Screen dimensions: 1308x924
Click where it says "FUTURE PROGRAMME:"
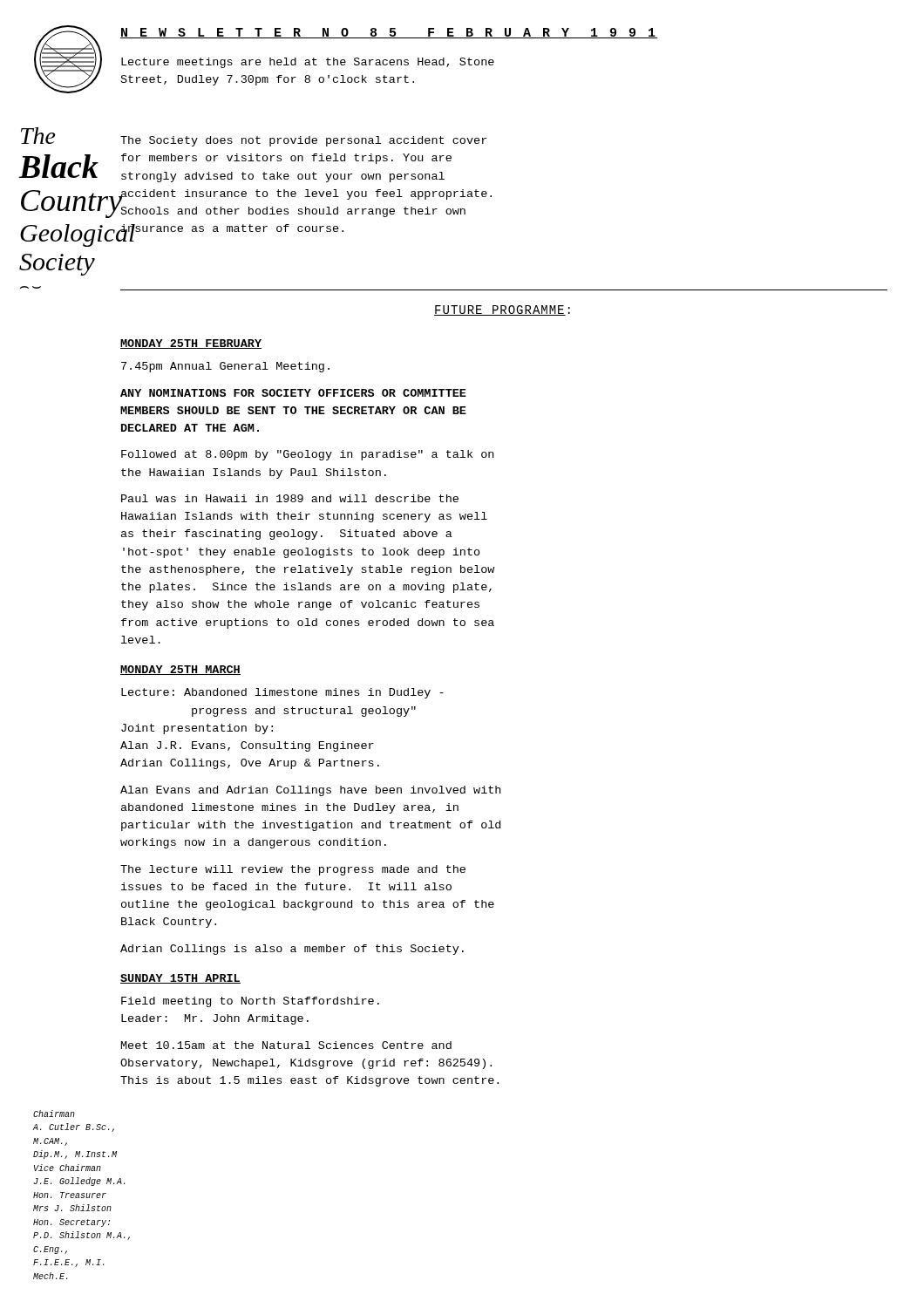pyautogui.click(x=504, y=310)
